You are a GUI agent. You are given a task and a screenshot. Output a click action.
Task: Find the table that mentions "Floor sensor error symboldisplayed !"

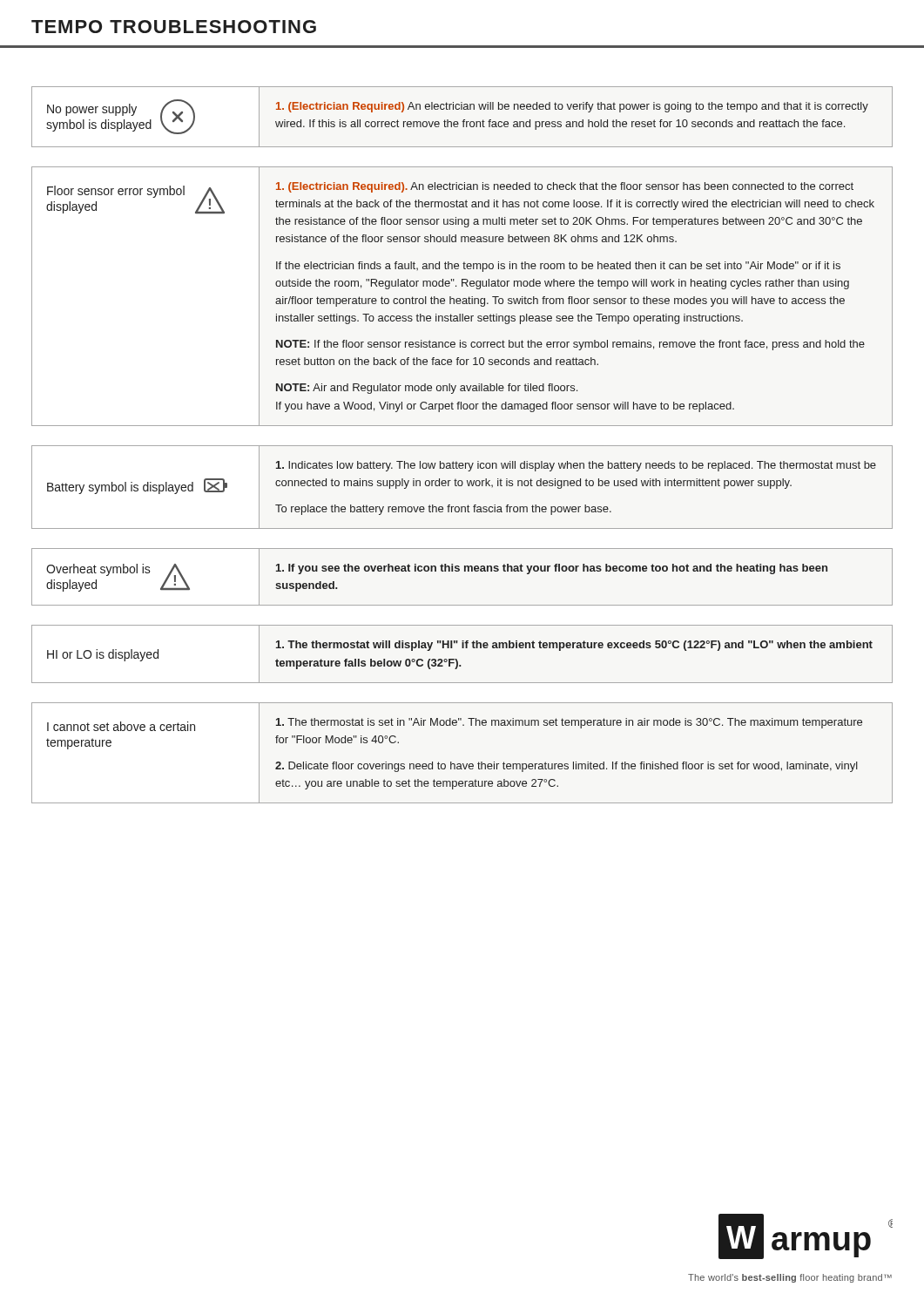(462, 296)
